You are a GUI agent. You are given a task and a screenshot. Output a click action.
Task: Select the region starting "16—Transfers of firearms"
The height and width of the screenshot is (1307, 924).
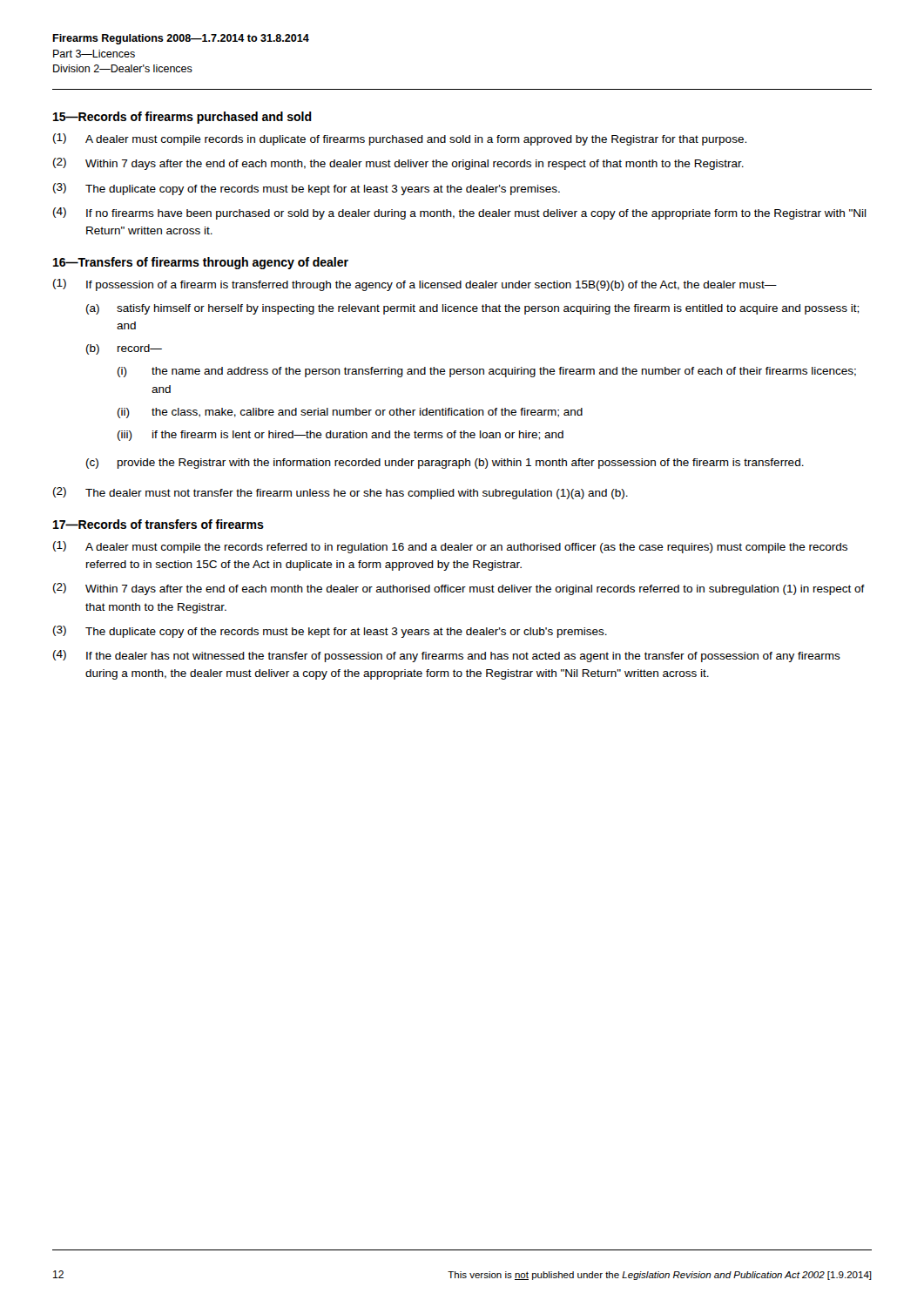coord(200,263)
